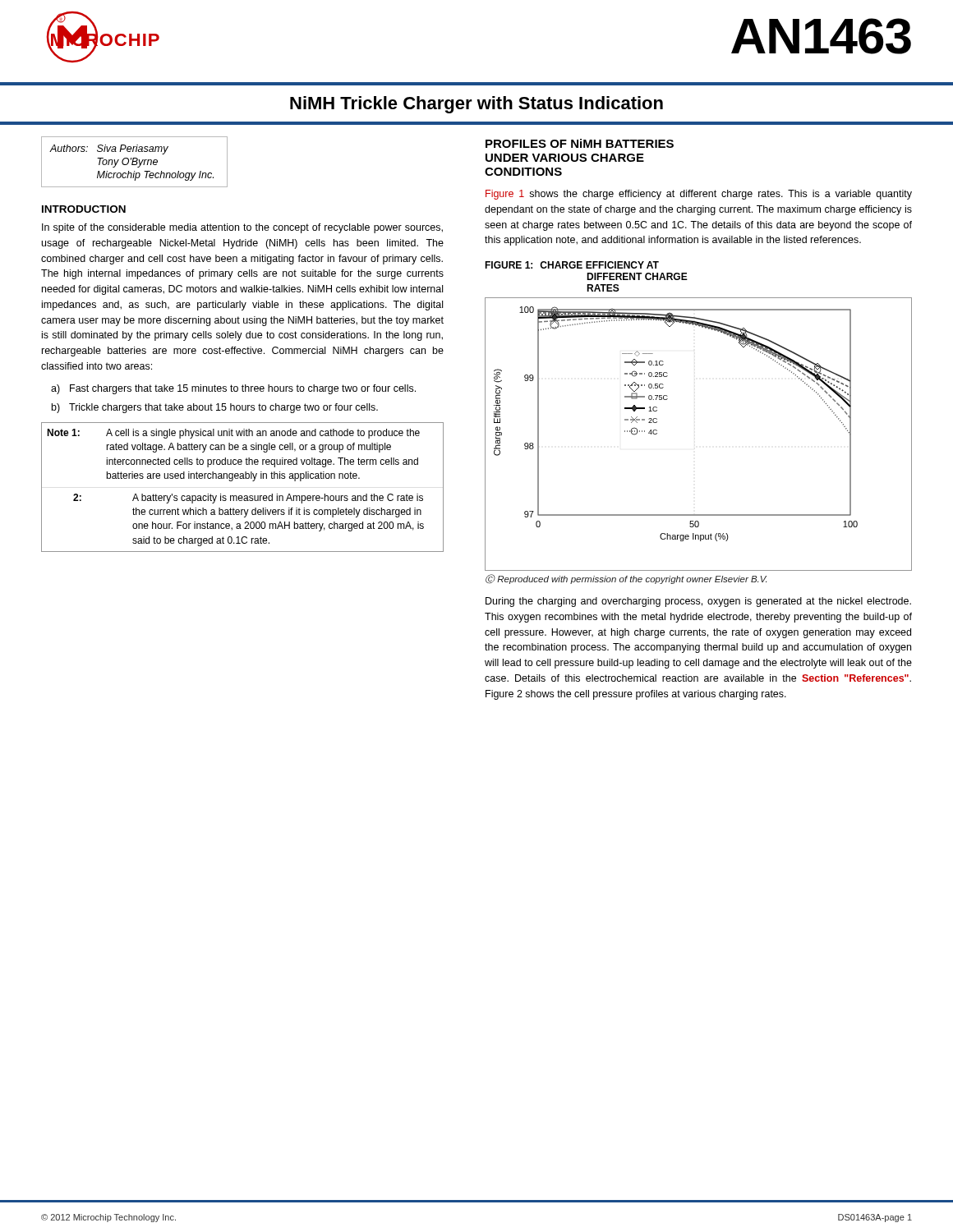The width and height of the screenshot is (953, 1232).
Task: Click on the text block starting "During the charging and overcharging process, oxygen"
Action: coord(698,647)
